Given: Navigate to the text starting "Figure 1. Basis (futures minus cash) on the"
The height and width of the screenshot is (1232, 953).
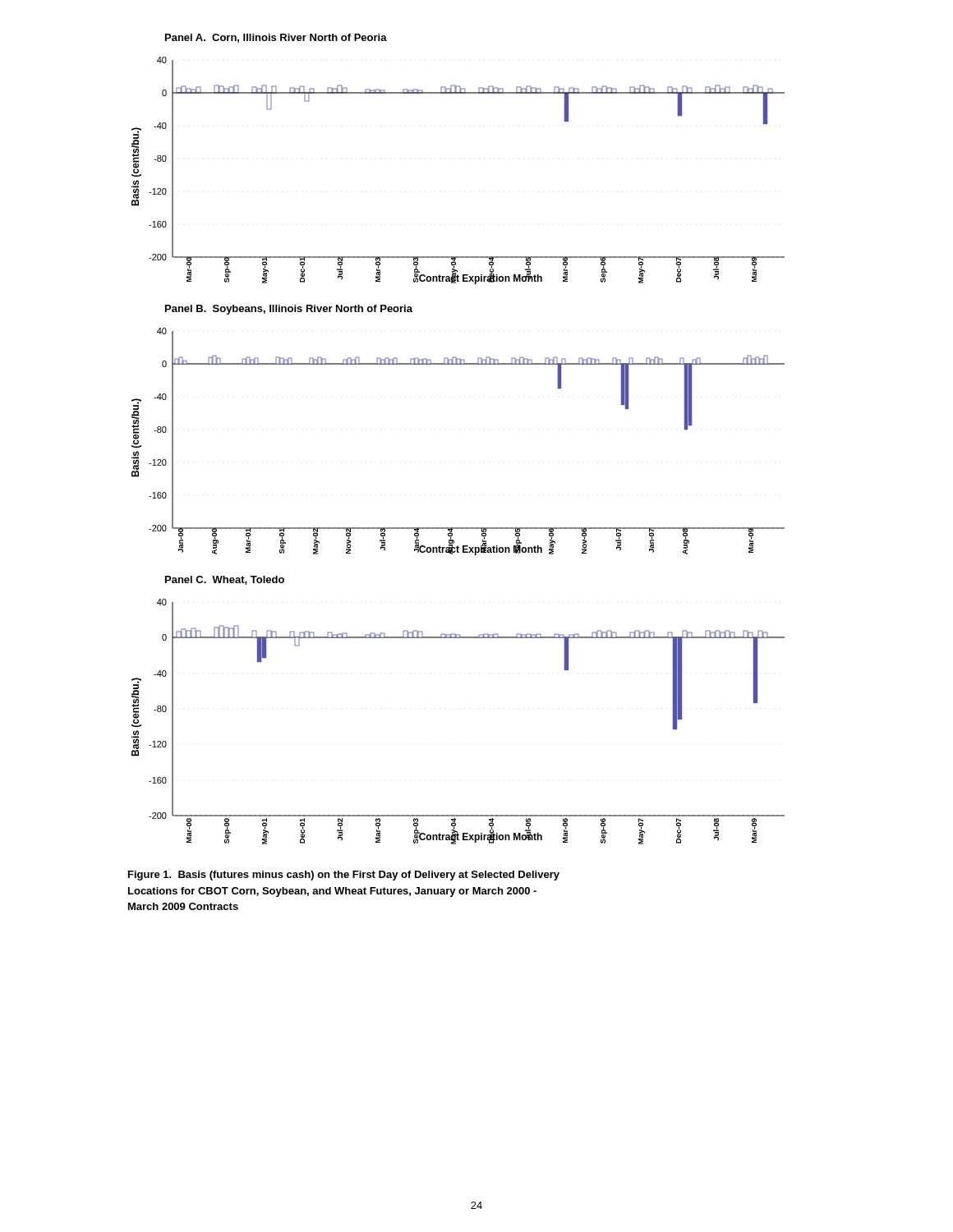Looking at the screenshot, I should (x=343, y=890).
